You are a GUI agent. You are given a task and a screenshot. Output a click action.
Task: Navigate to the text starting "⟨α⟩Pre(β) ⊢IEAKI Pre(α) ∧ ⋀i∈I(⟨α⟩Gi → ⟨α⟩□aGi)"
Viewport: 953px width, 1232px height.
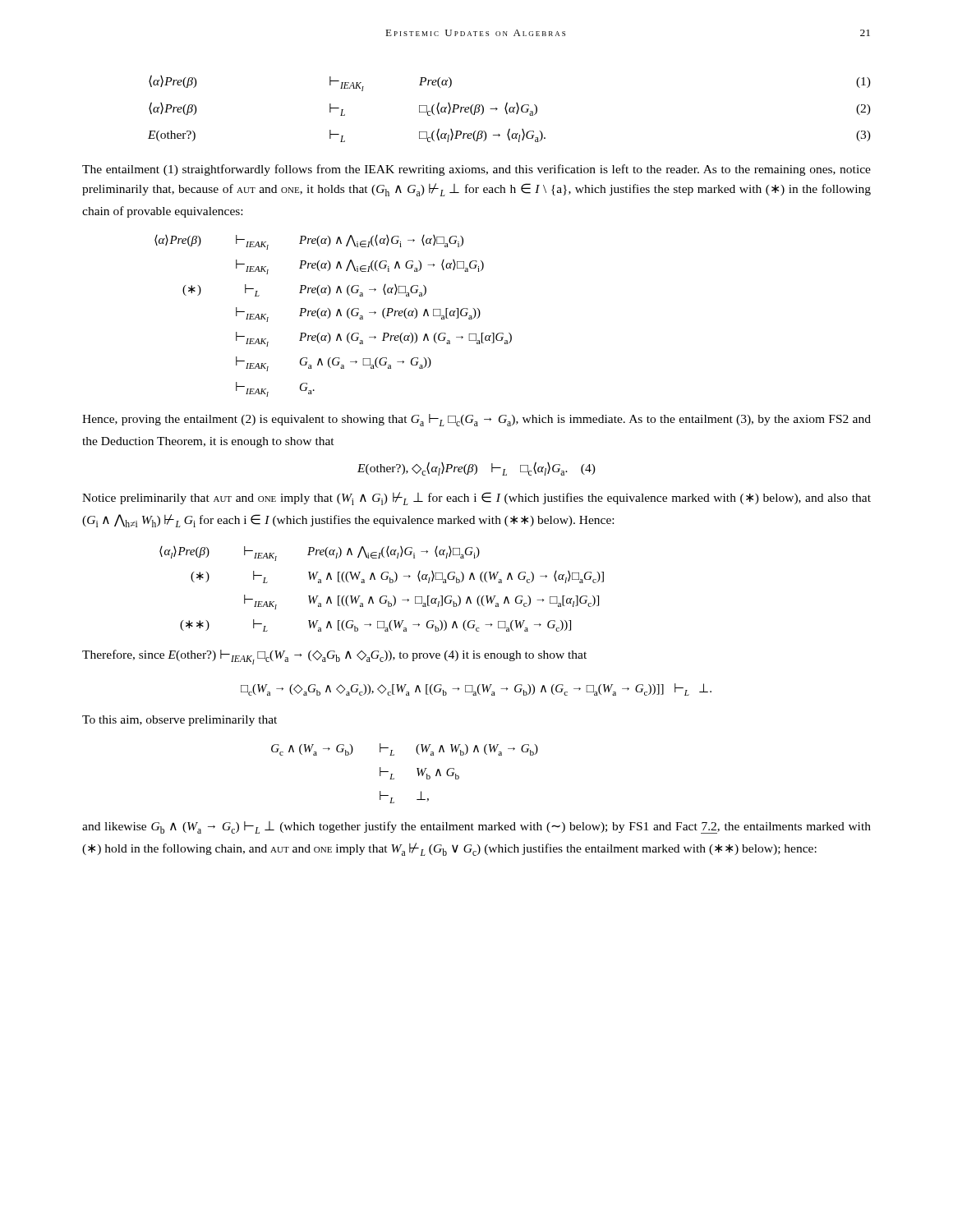click(476, 315)
